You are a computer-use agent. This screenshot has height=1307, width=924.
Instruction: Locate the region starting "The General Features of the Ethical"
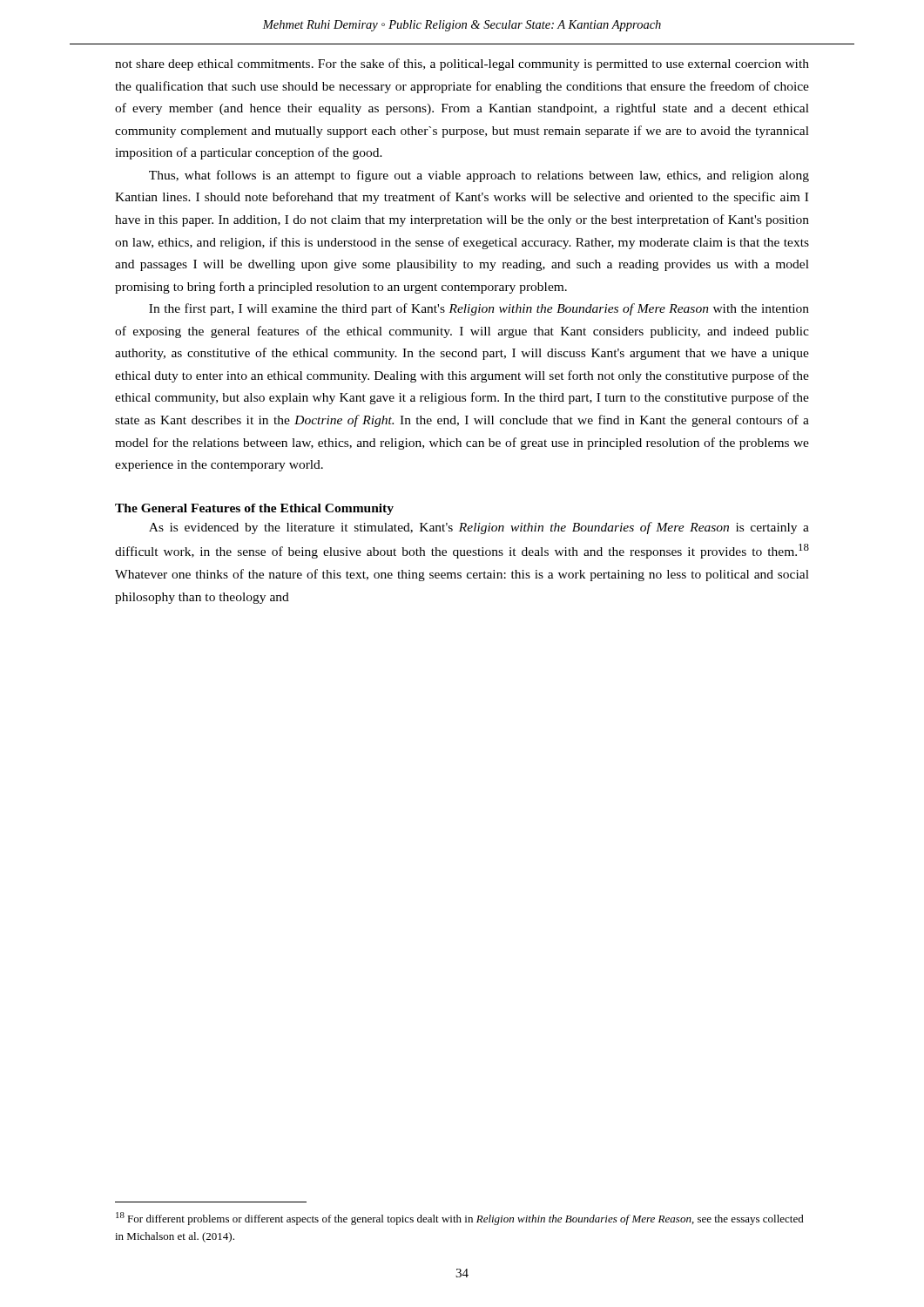coord(254,507)
